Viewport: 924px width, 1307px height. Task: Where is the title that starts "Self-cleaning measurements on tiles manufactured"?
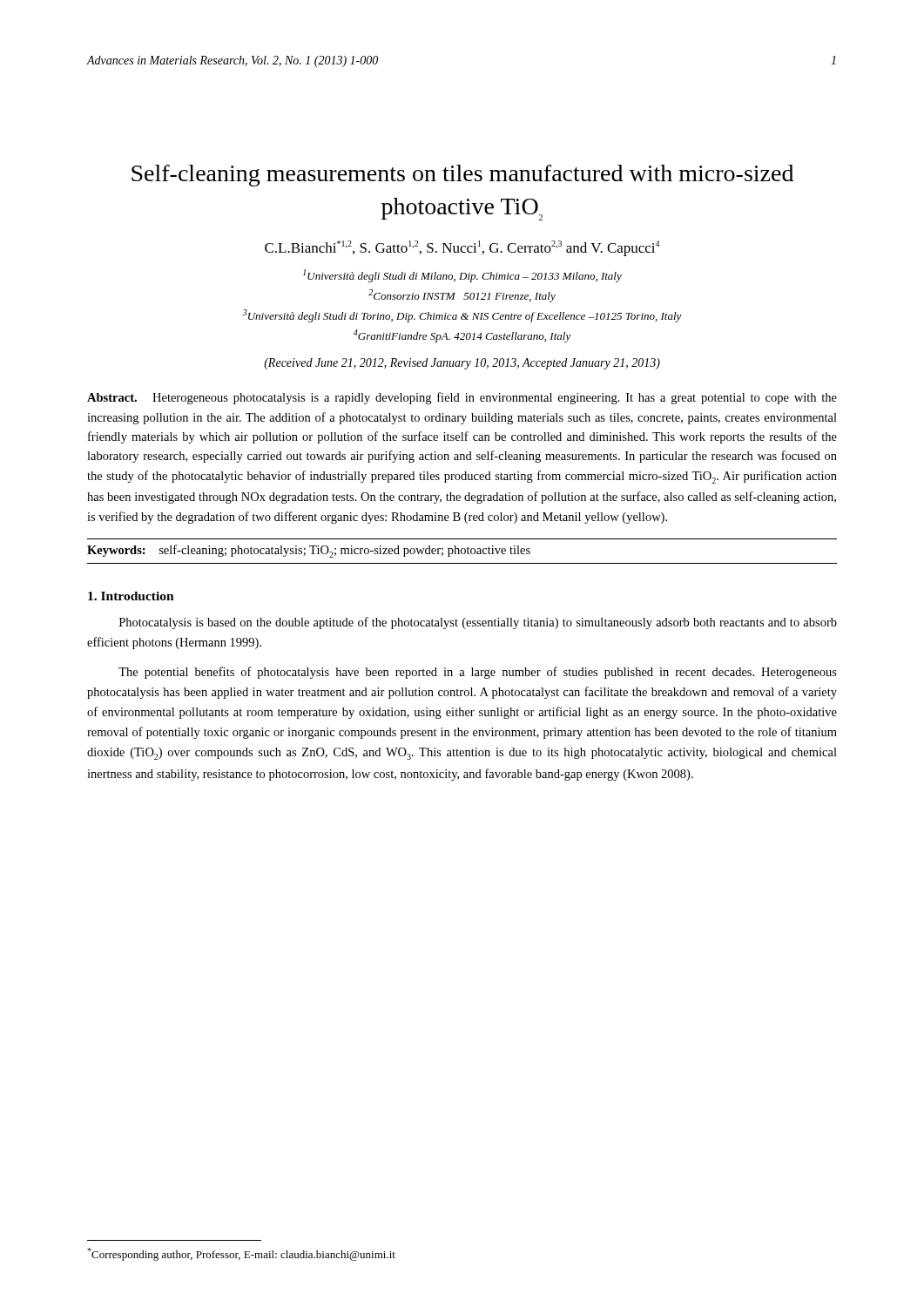pyautogui.click(x=462, y=190)
